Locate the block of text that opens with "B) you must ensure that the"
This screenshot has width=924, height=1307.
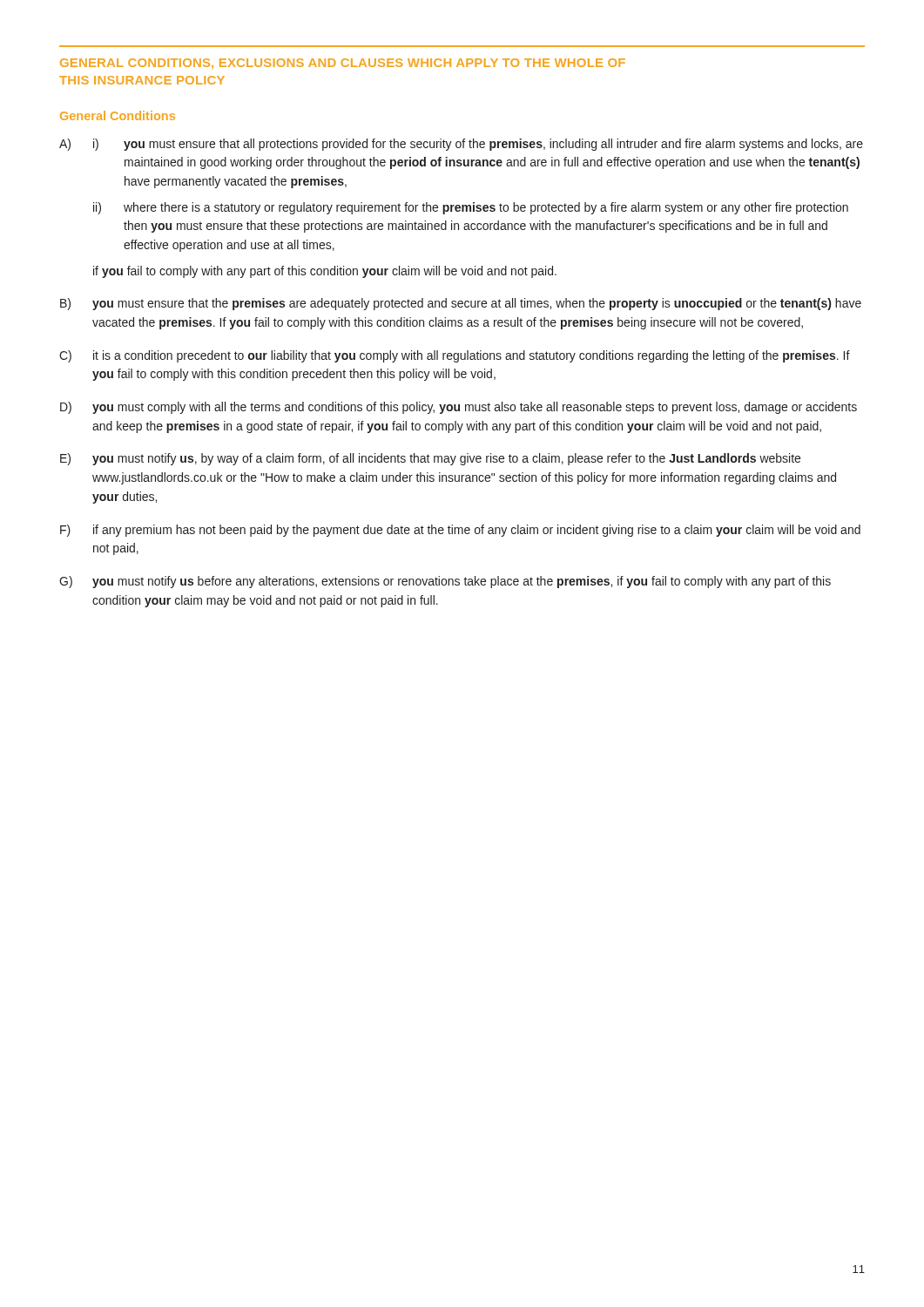(462, 314)
